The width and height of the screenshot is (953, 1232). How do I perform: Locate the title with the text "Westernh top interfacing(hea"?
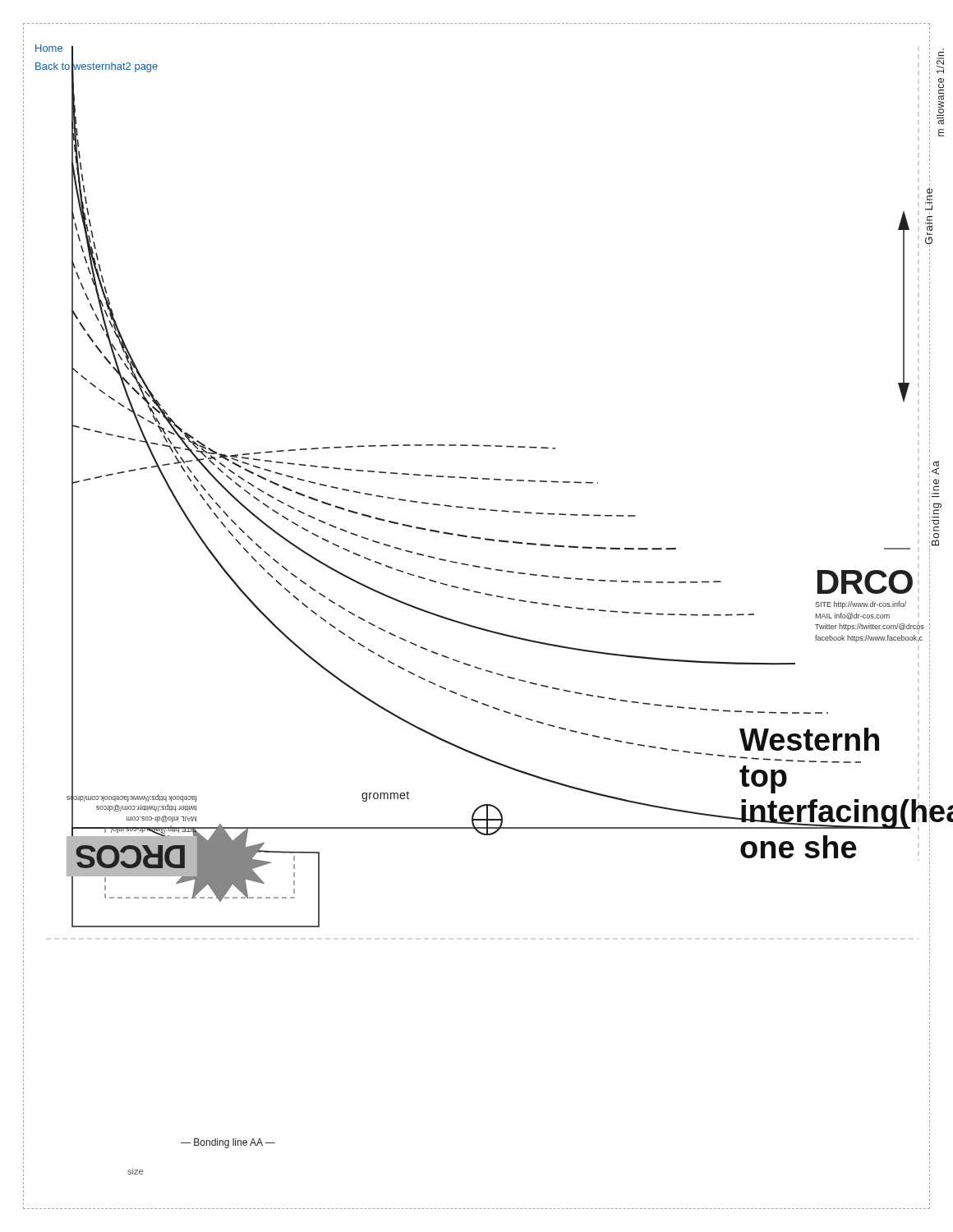tap(846, 794)
